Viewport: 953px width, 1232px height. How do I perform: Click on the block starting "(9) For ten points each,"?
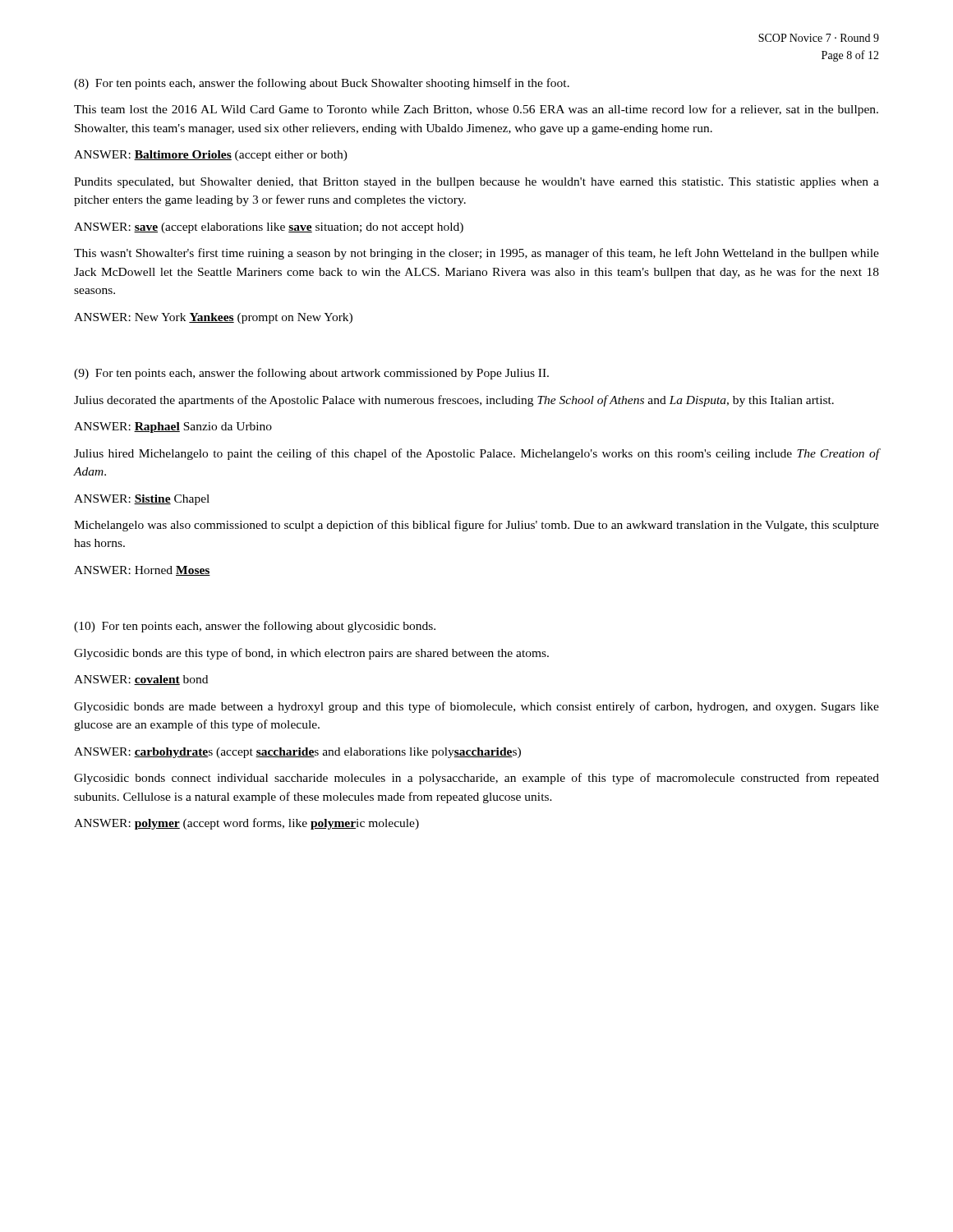pyautogui.click(x=476, y=373)
